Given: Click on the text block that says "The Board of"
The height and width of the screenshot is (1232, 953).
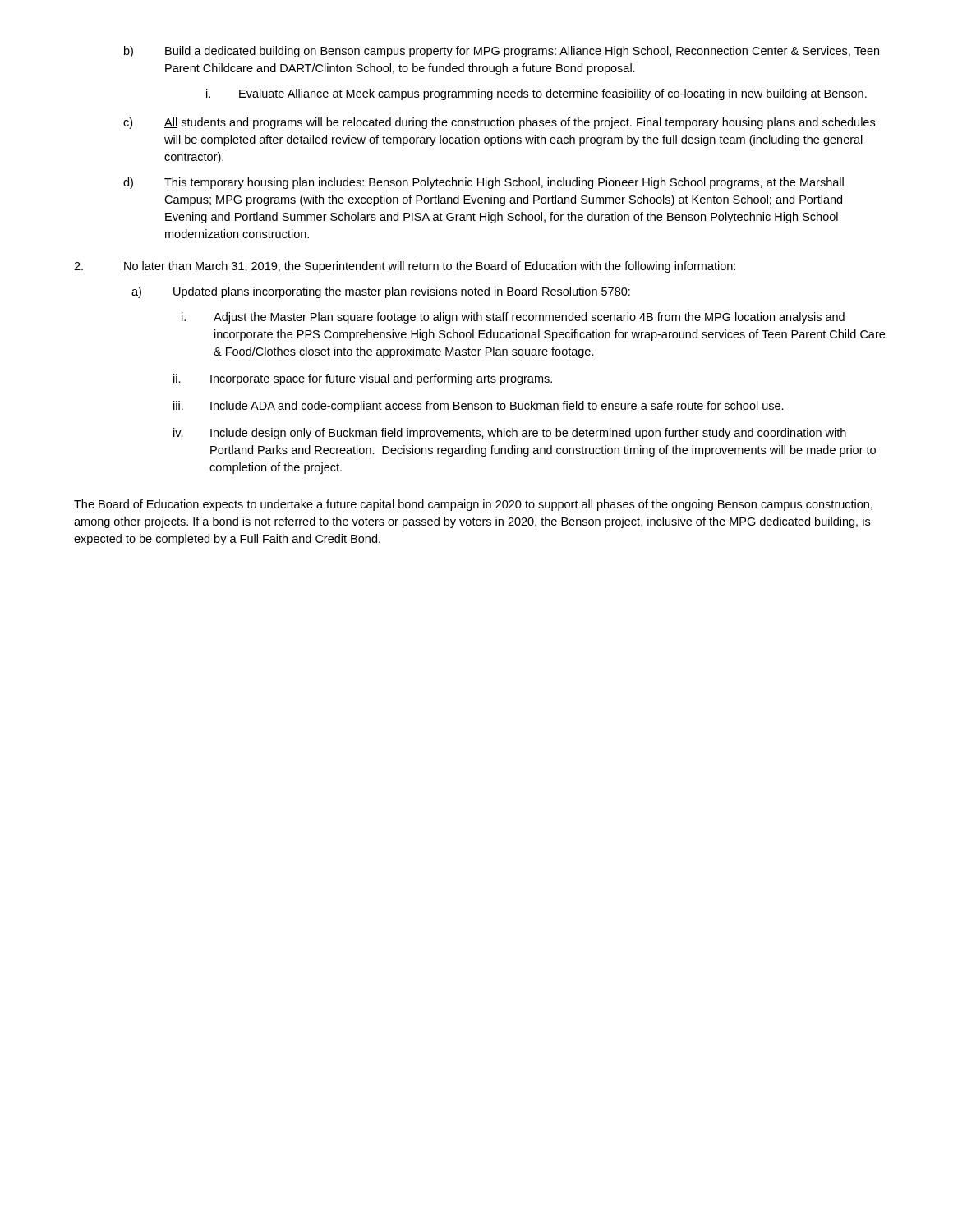Looking at the screenshot, I should pos(481,522).
